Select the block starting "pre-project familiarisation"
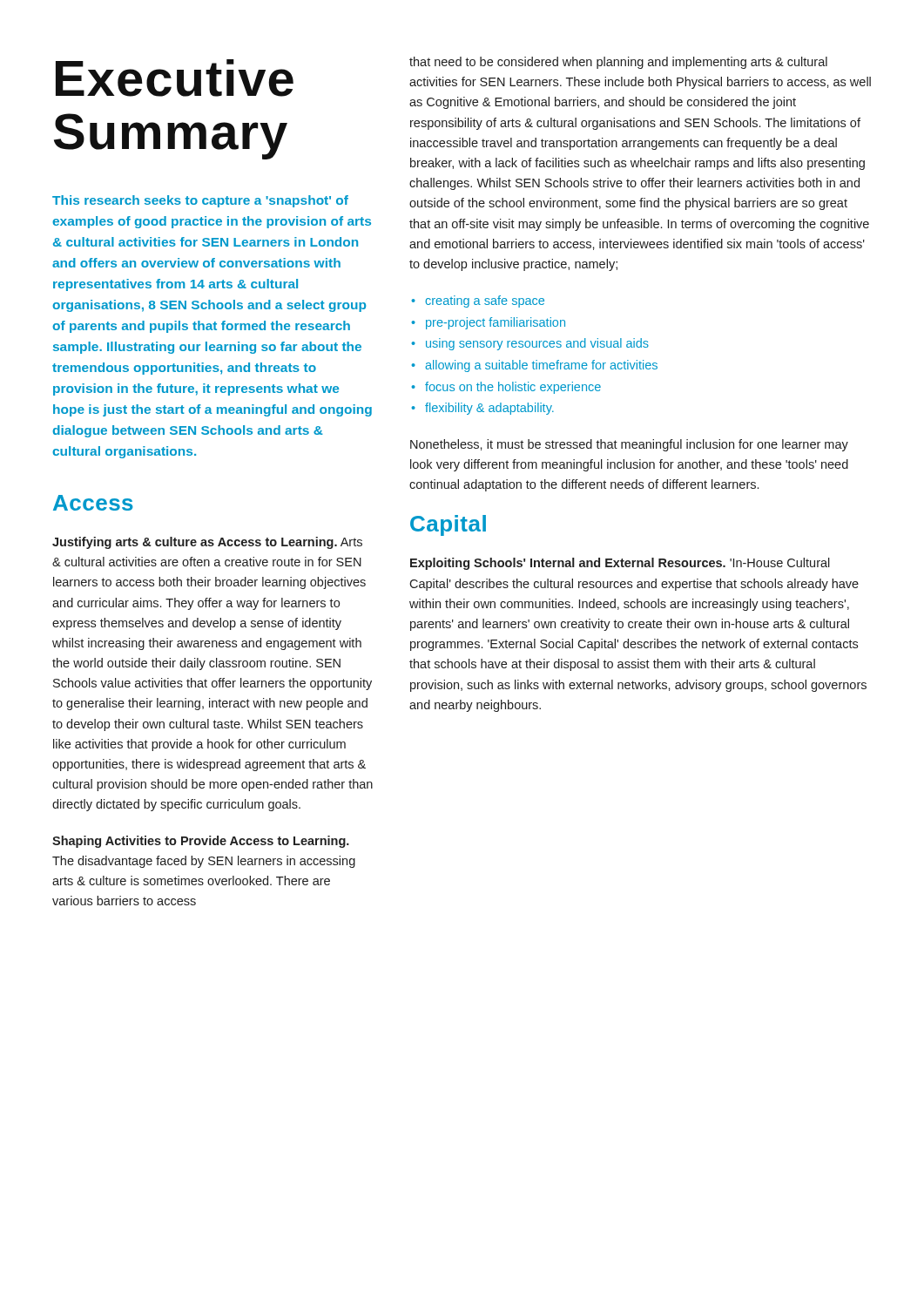This screenshot has height=1307, width=924. tap(495, 322)
